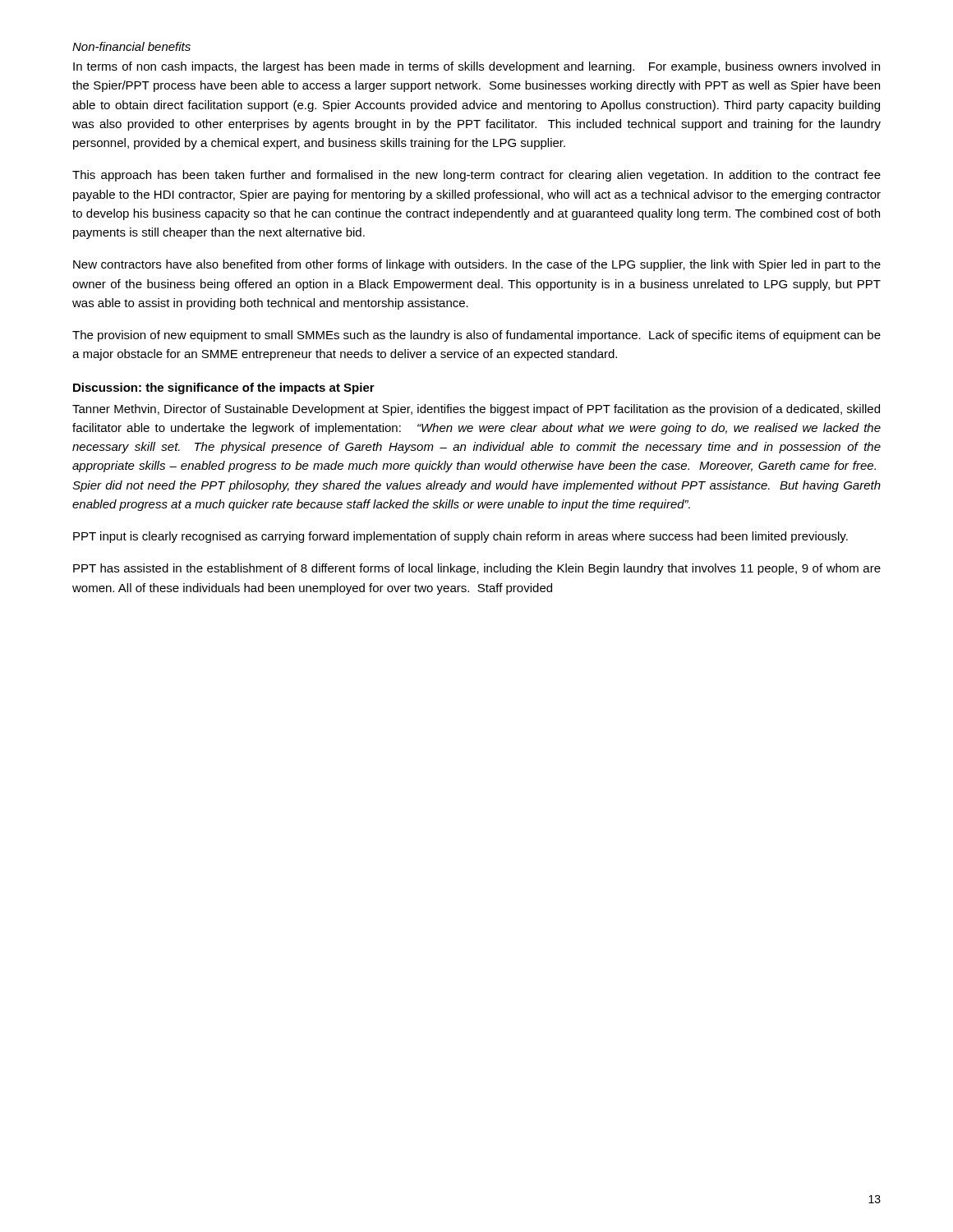Locate the block of text that opens with "The provision of new"
The image size is (953, 1232).
coord(476,344)
